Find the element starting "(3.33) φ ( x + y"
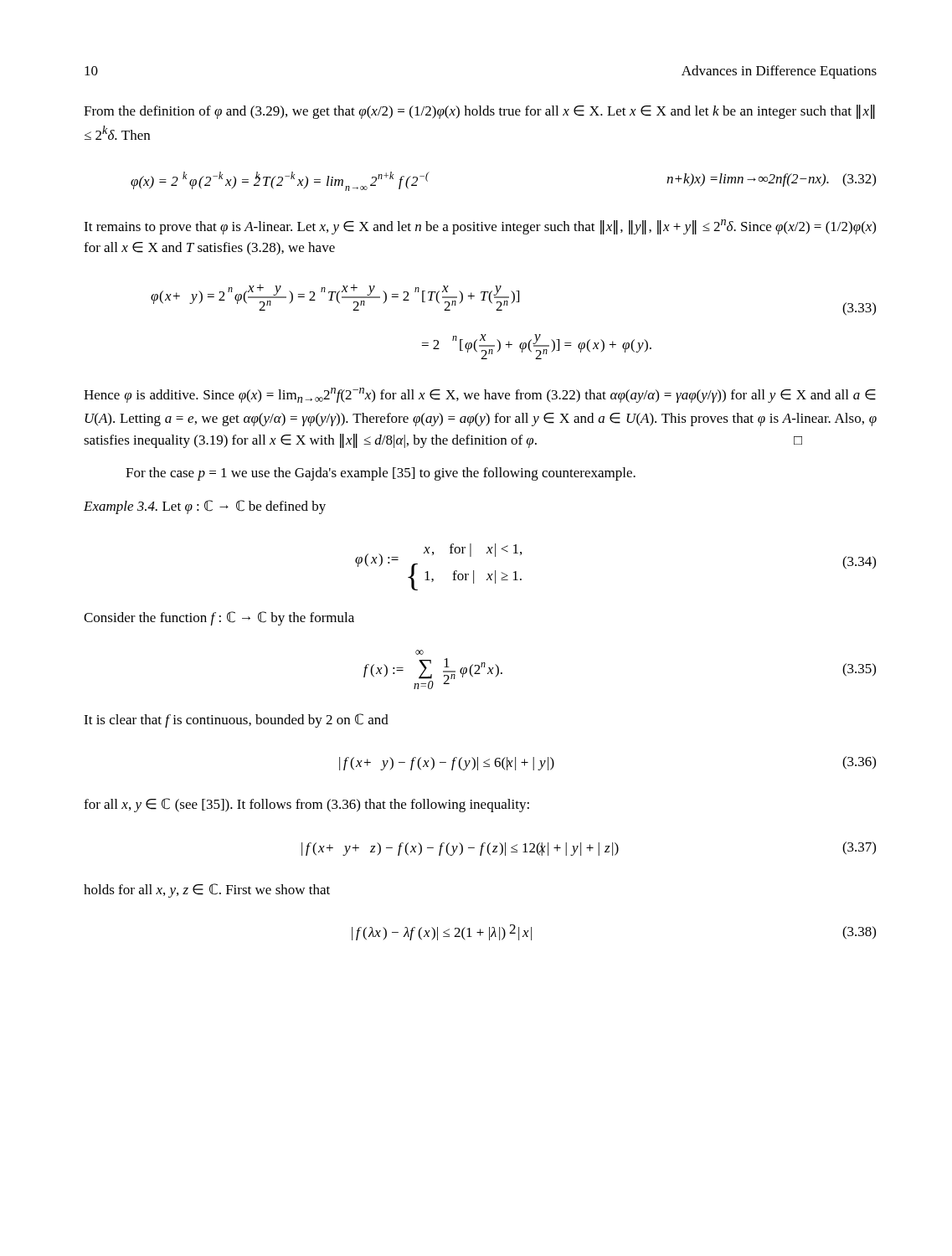 click(480, 320)
